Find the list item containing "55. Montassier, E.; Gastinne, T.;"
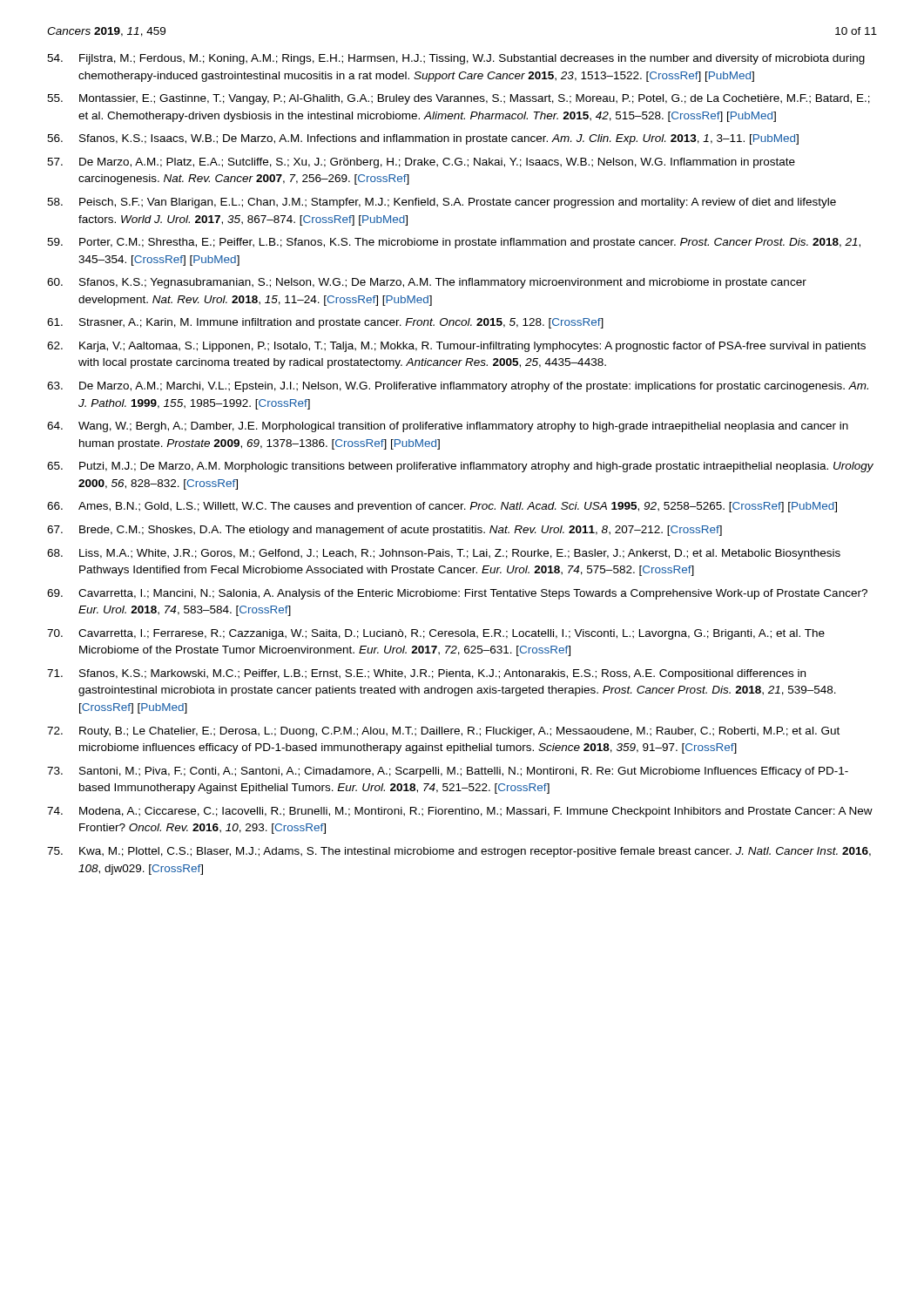 (x=462, y=107)
